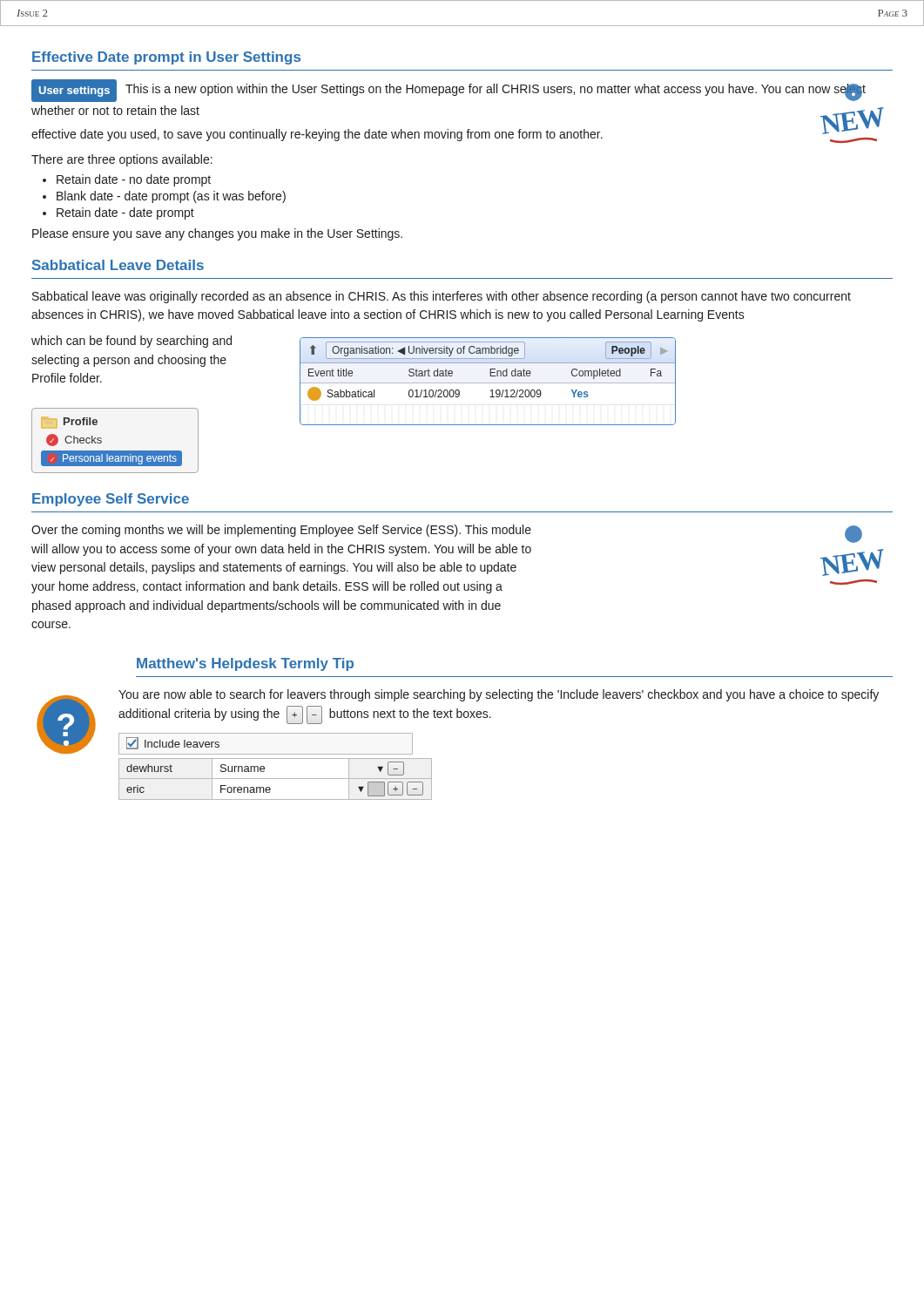924x1307 pixels.
Task: Find the element starting "You are now able to search for leavers"
Action: (x=499, y=706)
